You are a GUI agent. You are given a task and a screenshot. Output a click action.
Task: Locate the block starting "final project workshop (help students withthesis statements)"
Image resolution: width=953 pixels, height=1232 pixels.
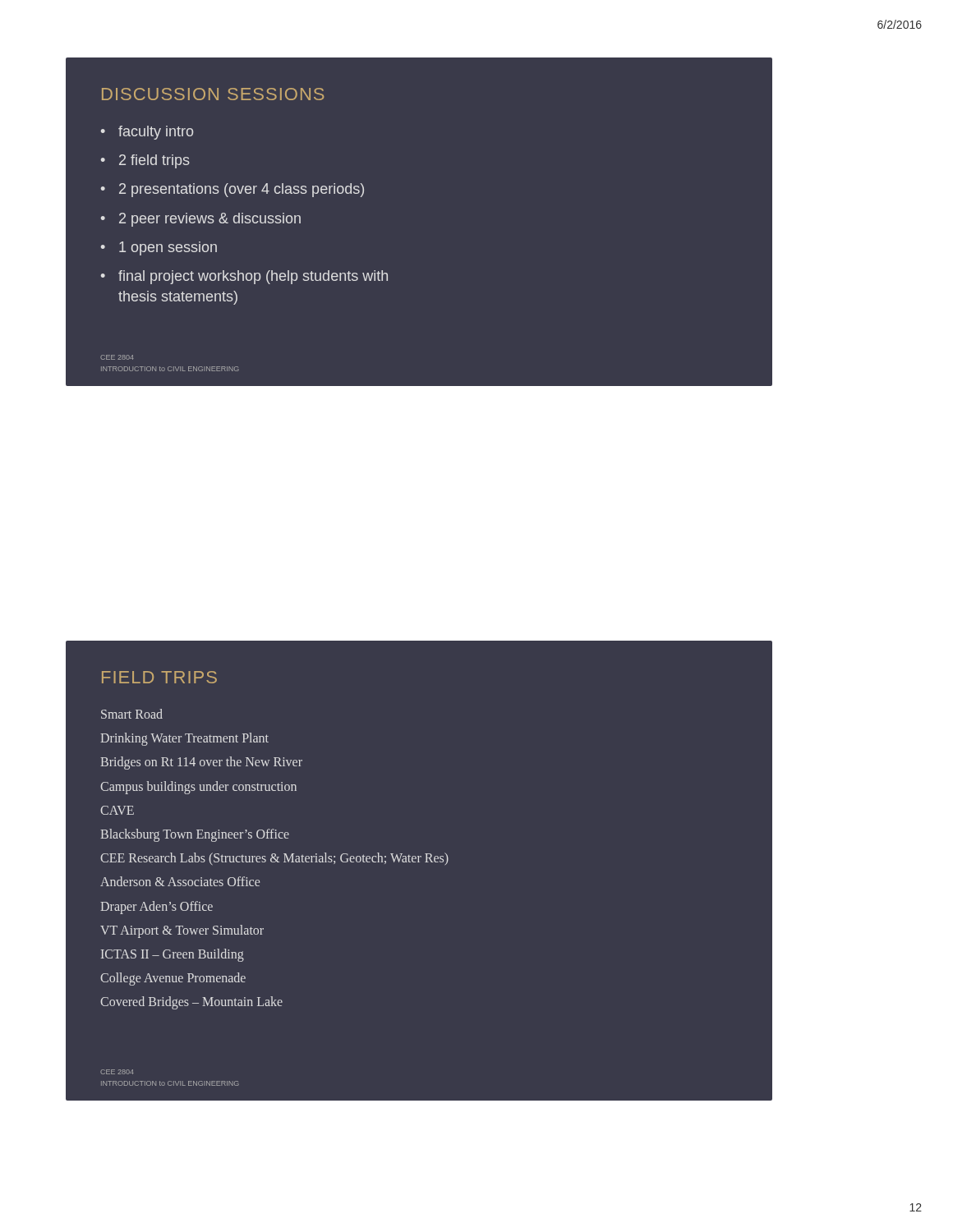[253, 286]
